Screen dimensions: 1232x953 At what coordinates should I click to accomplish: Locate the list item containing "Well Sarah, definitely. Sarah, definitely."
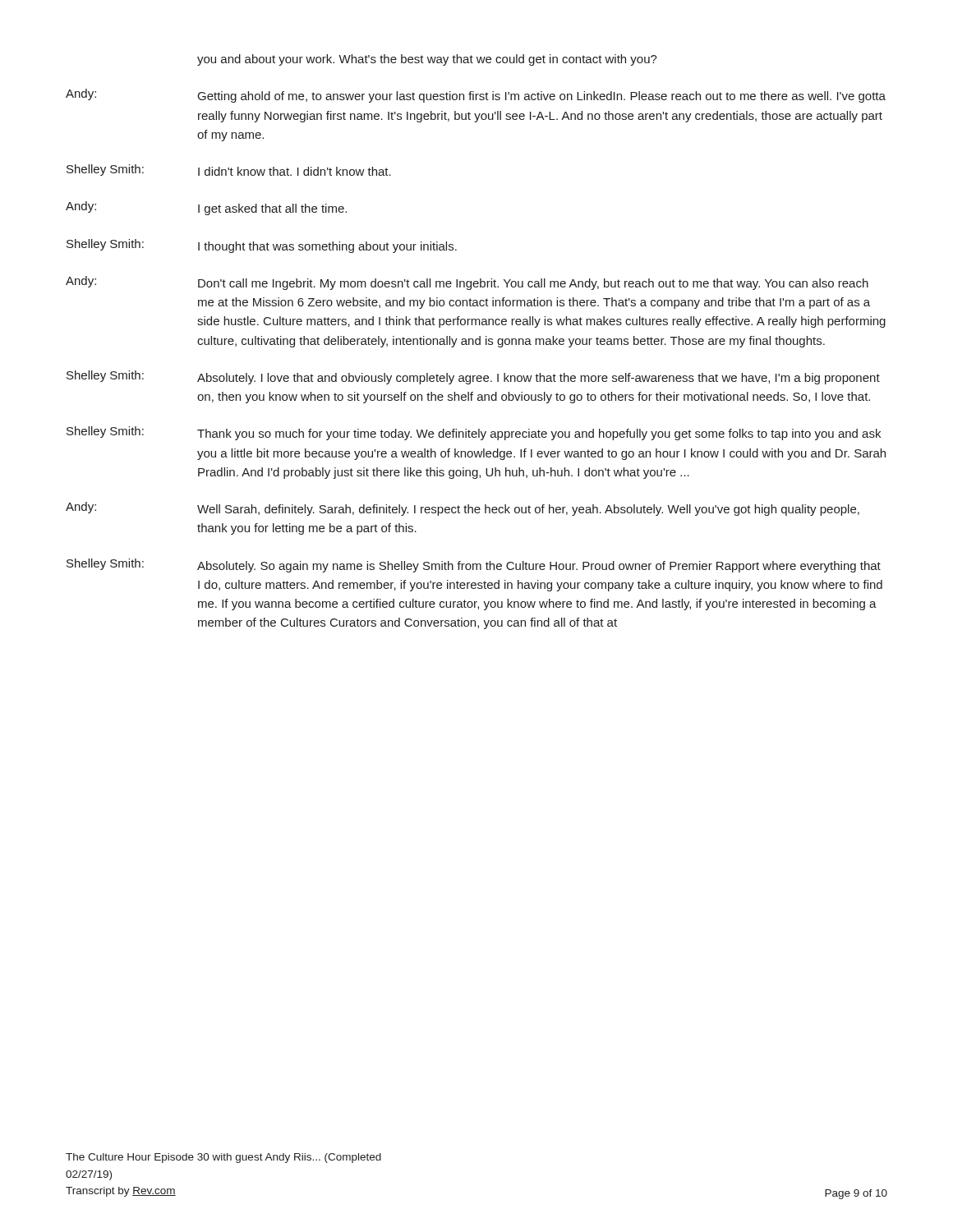[x=529, y=518]
